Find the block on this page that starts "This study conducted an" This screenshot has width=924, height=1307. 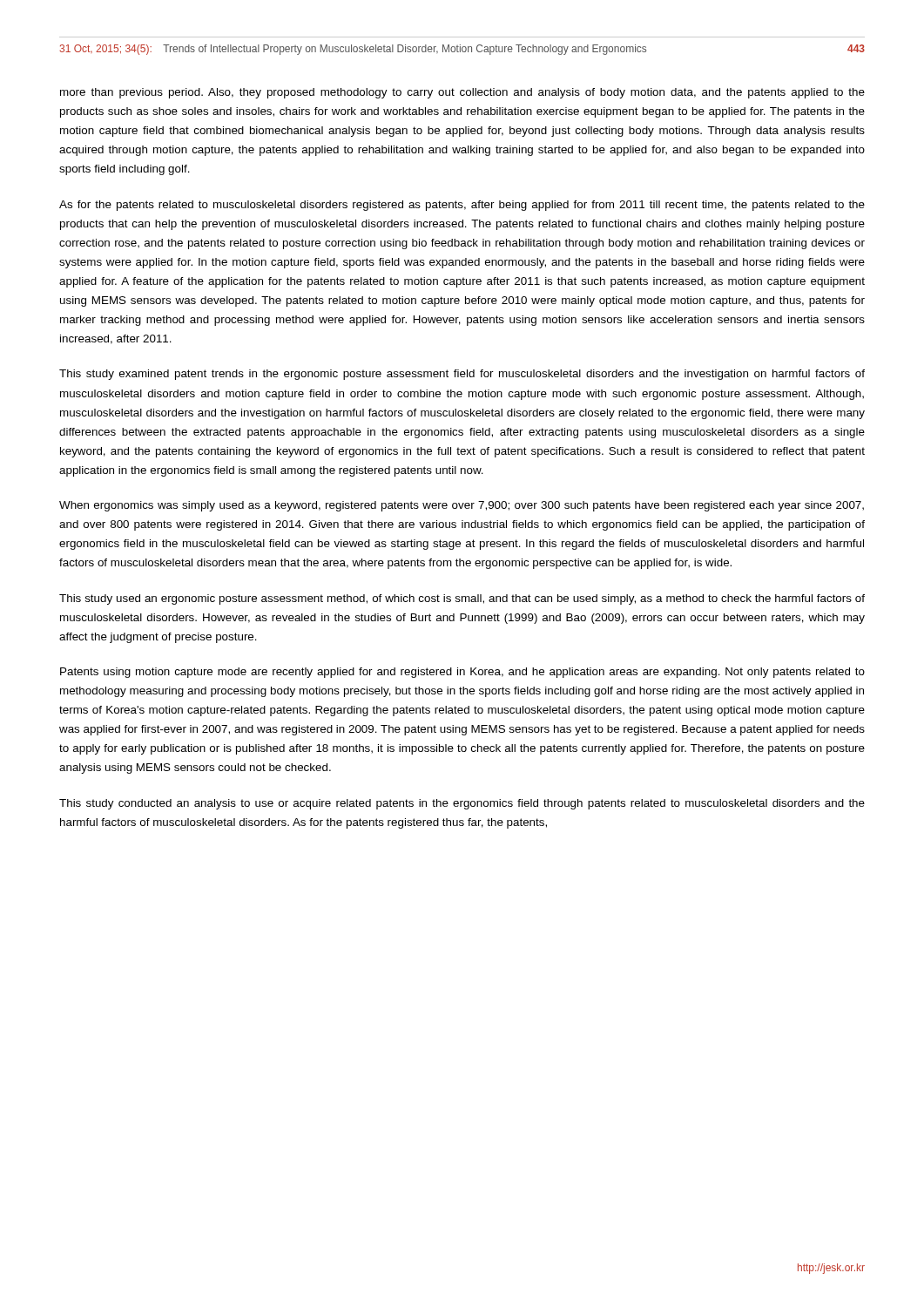[462, 812]
